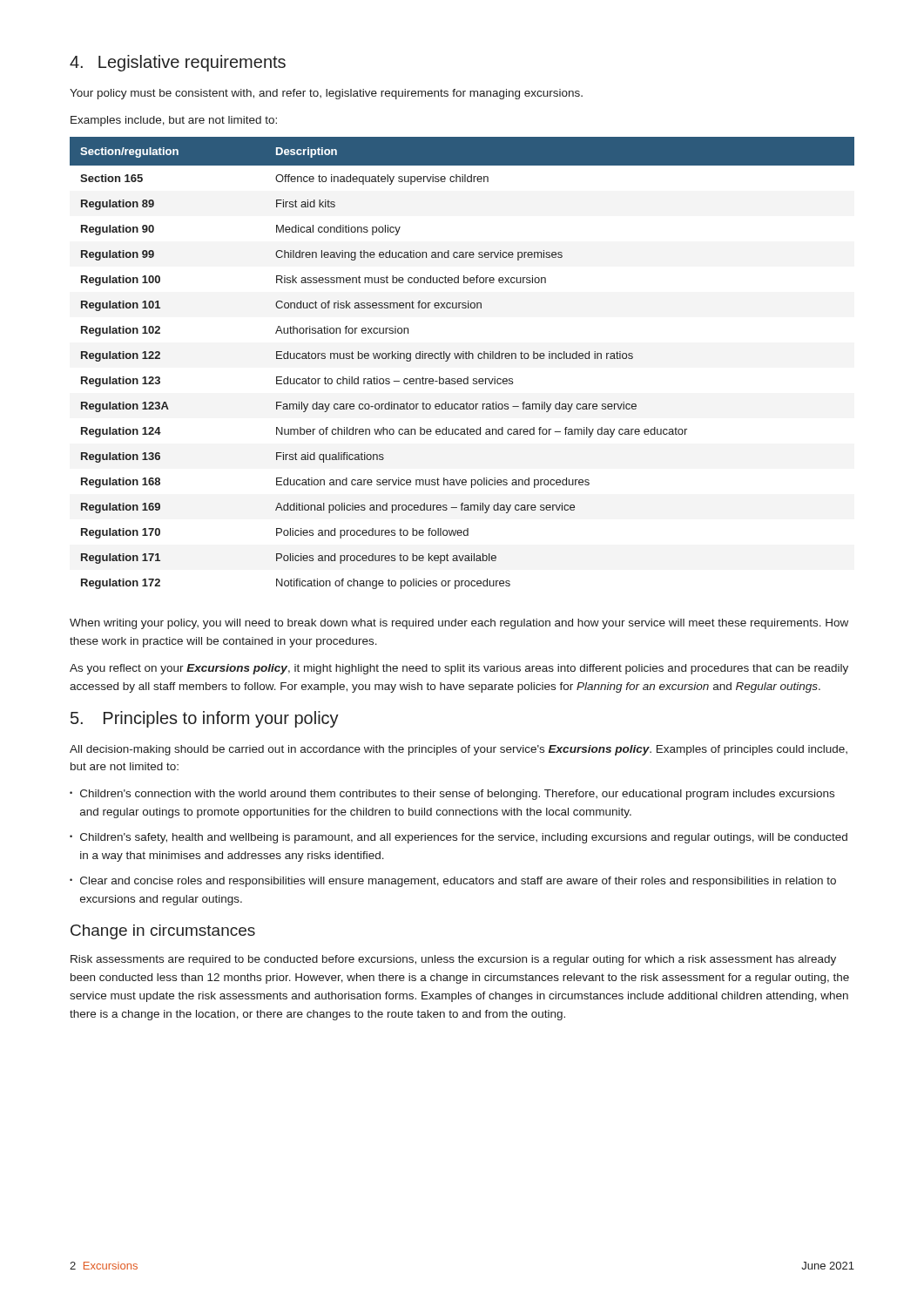Locate the block of text that opens with "All decision-making should be carried out in"
The width and height of the screenshot is (924, 1307).
pyautogui.click(x=462, y=758)
